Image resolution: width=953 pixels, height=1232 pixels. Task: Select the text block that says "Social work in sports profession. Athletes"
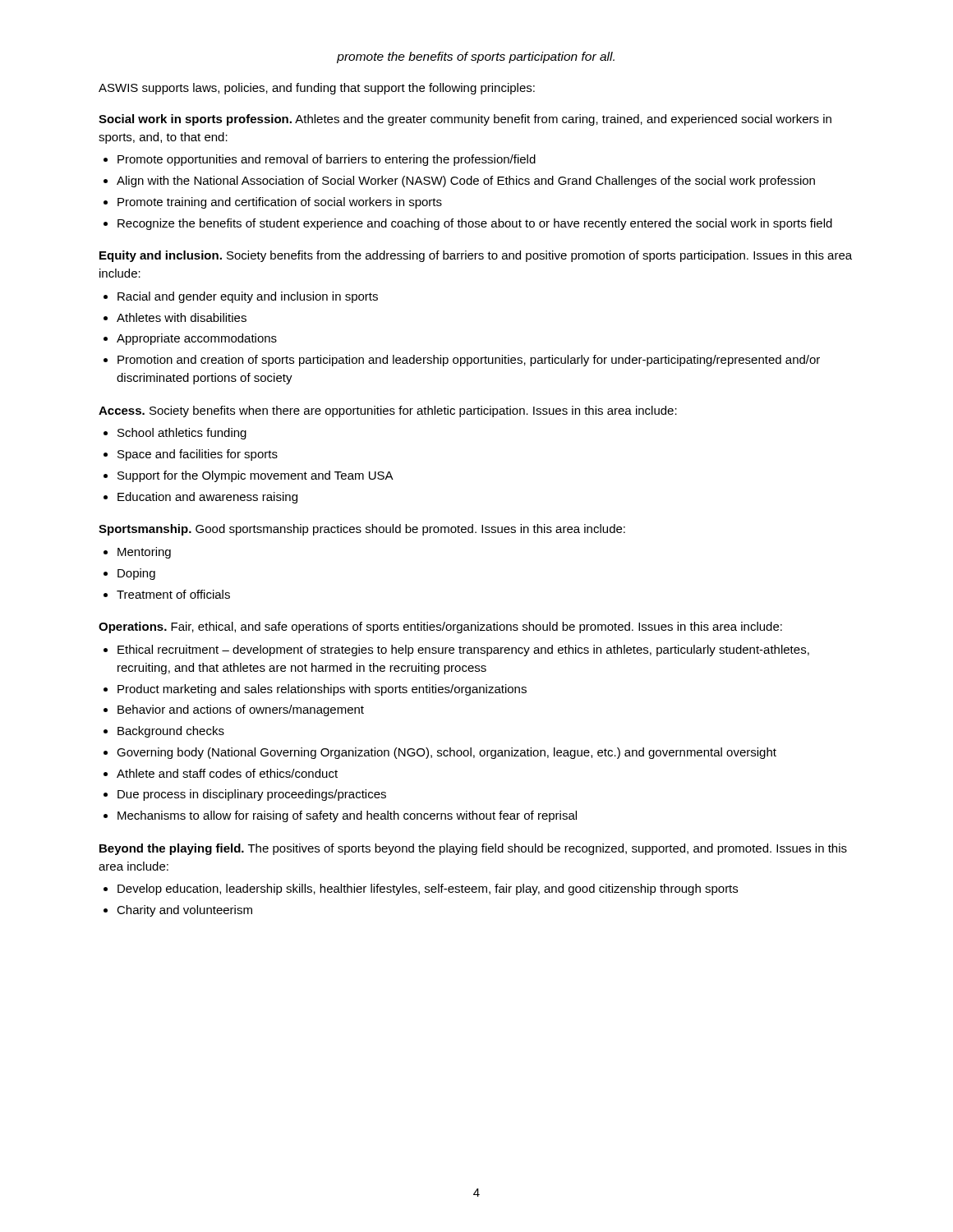[465, 127]
